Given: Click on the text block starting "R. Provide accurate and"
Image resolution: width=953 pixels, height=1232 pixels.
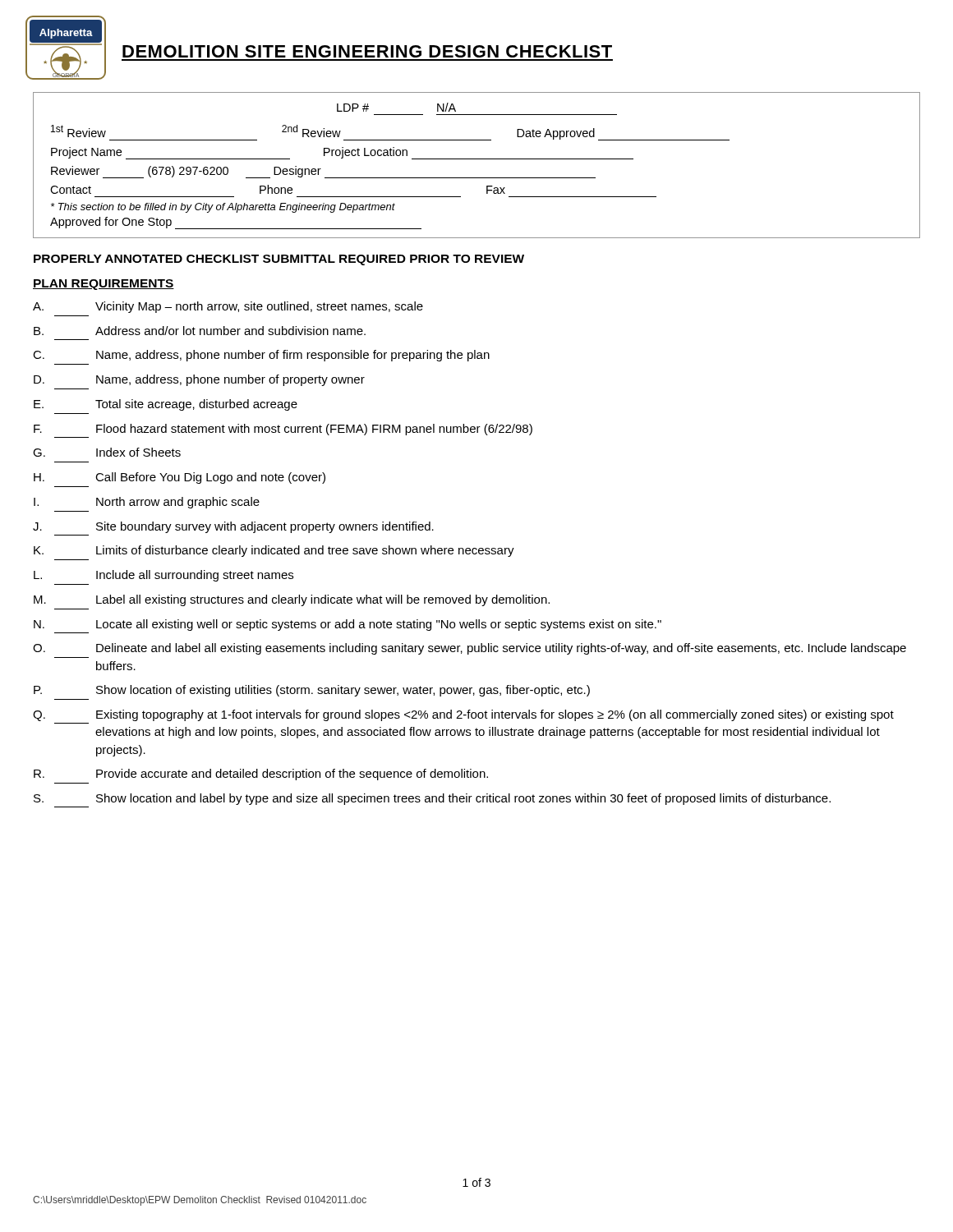Looking at the screenshot, I should [476, 774].
